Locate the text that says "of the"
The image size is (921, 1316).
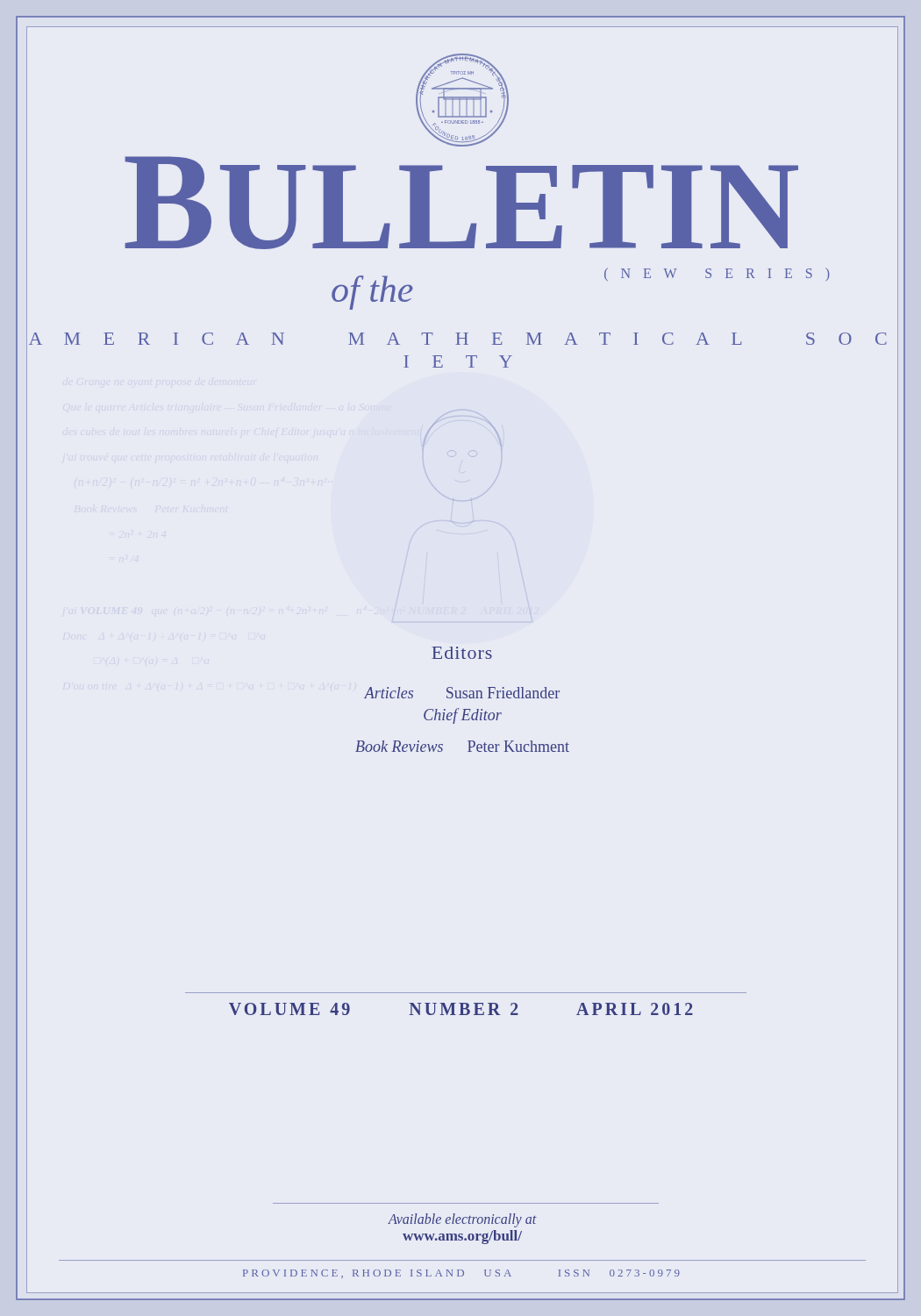[372, 290]
